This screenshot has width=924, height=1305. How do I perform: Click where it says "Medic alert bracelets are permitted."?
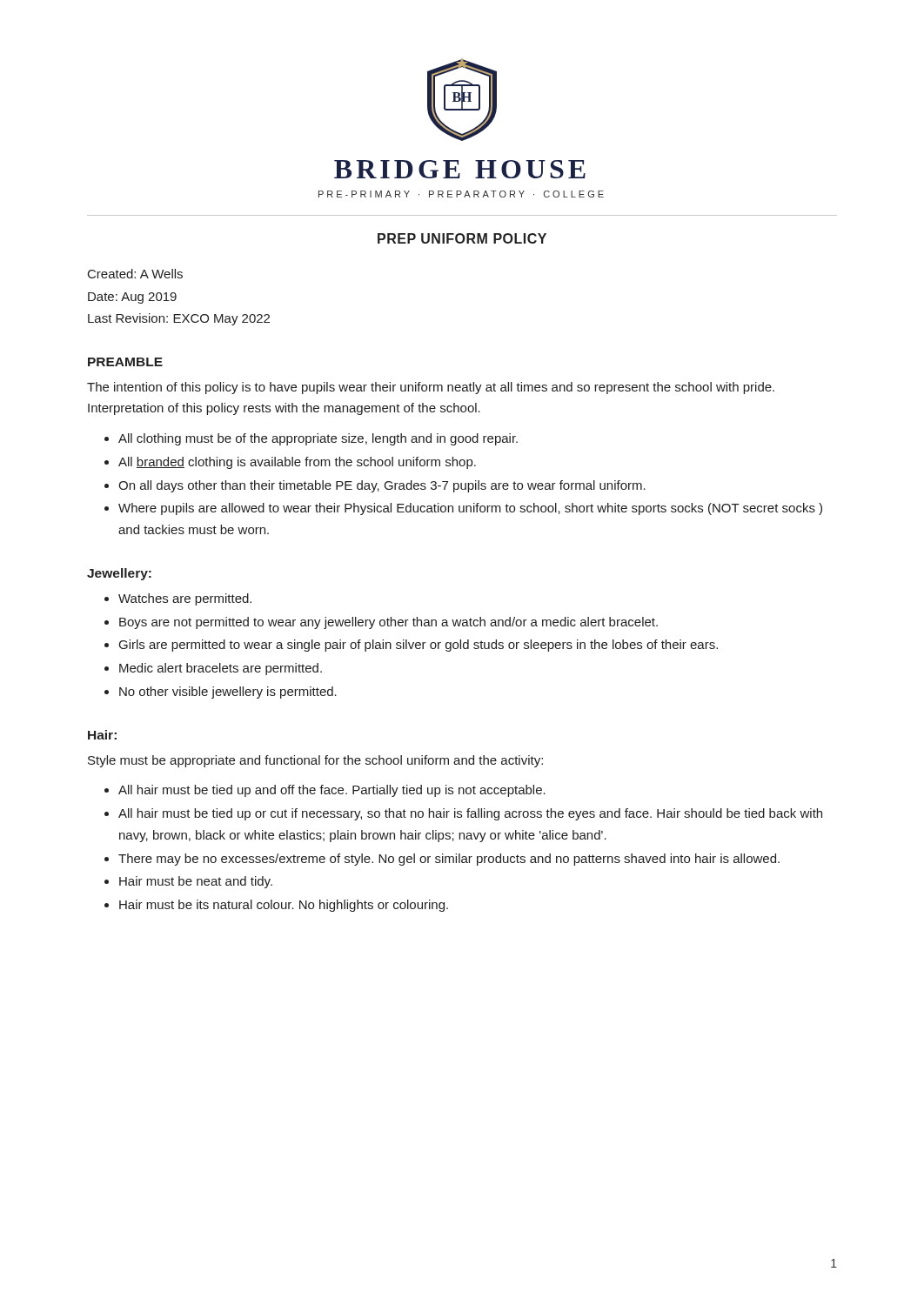tap(221, 668)
